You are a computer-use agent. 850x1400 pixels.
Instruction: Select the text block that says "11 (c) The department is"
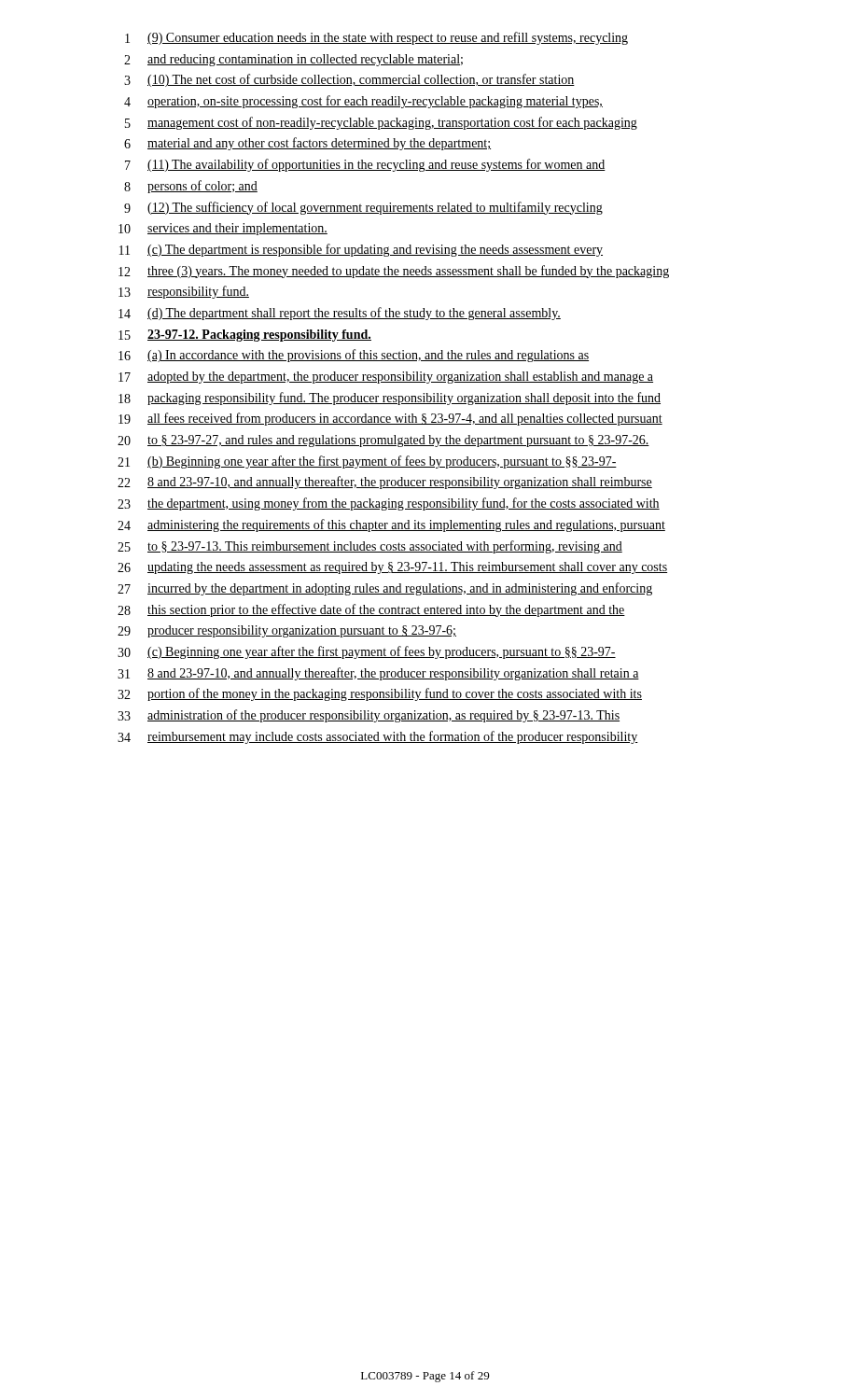pos(444,250)
